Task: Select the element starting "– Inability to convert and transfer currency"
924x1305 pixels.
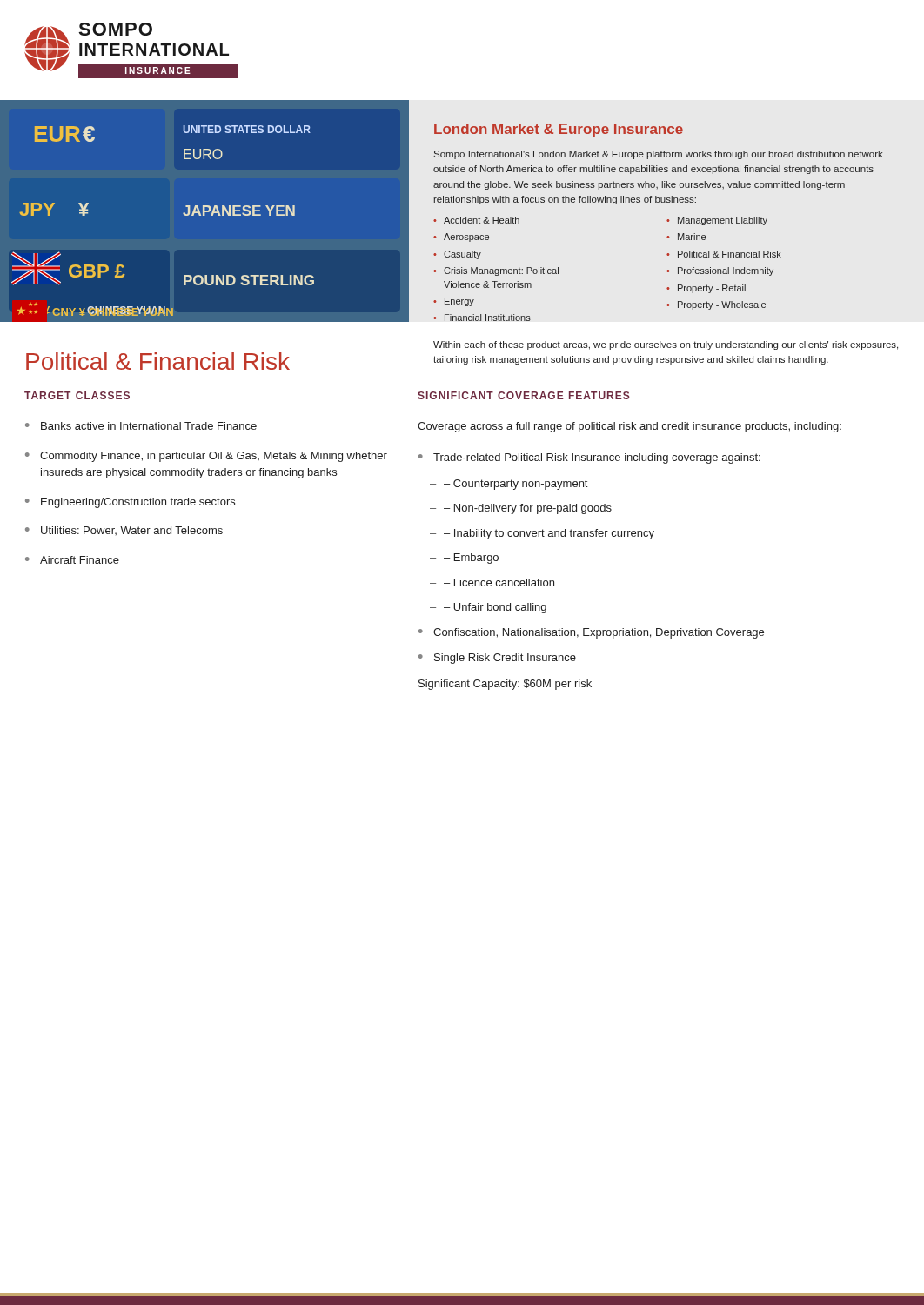Action: pos(549,533)
